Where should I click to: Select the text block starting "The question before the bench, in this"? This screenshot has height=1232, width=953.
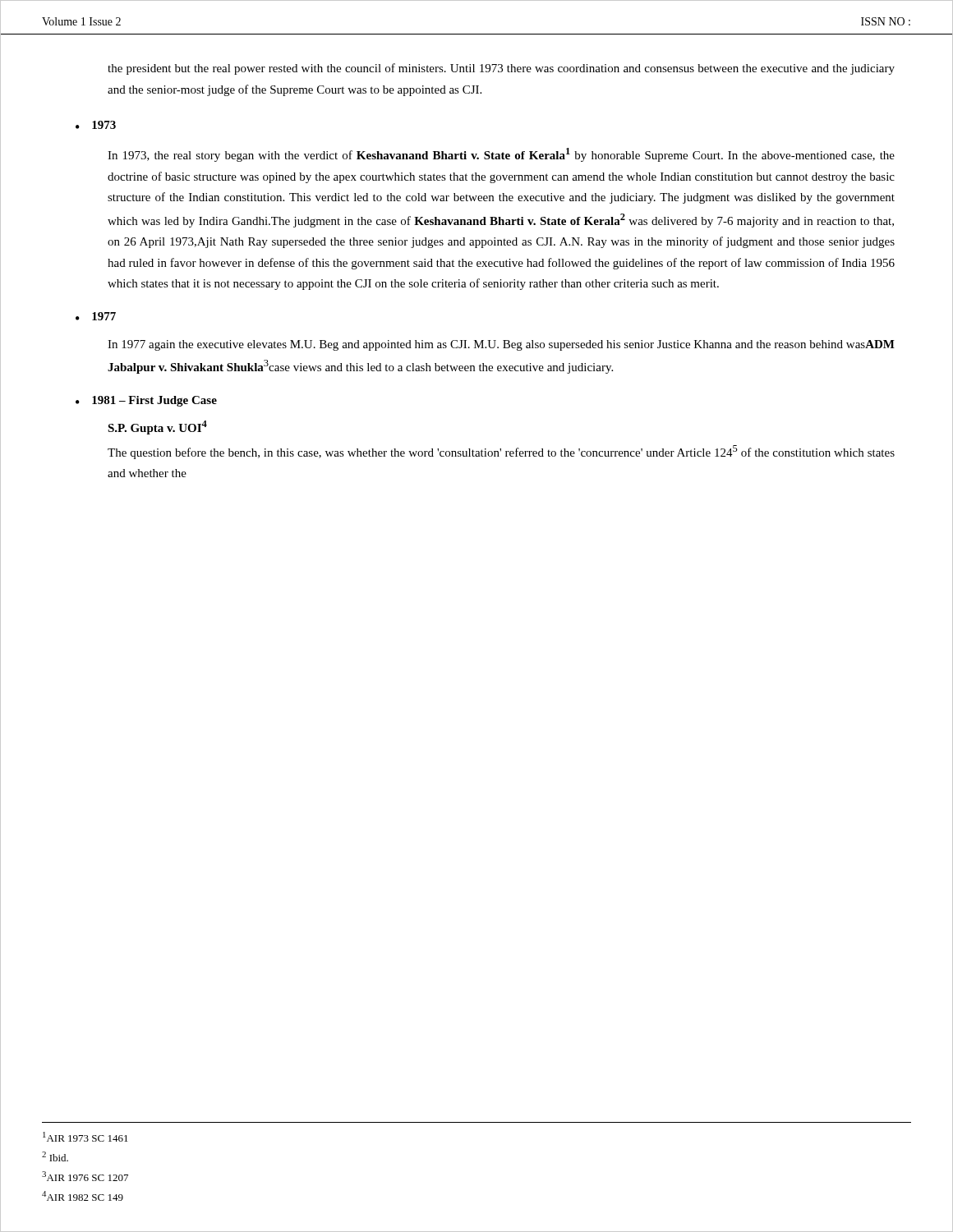pos(501,461)
